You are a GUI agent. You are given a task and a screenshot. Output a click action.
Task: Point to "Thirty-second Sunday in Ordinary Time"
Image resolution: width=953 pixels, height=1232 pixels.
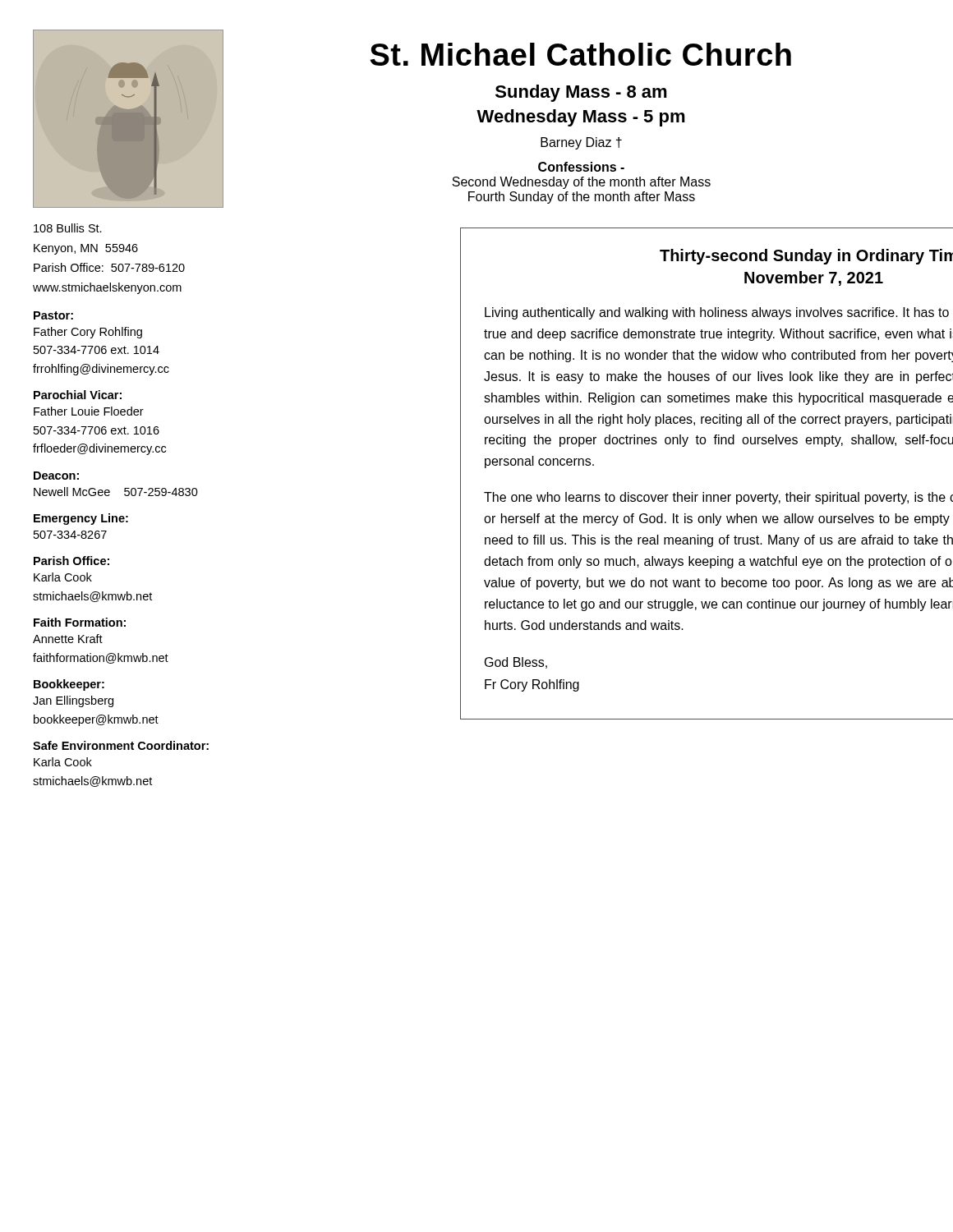pos(806,255)
